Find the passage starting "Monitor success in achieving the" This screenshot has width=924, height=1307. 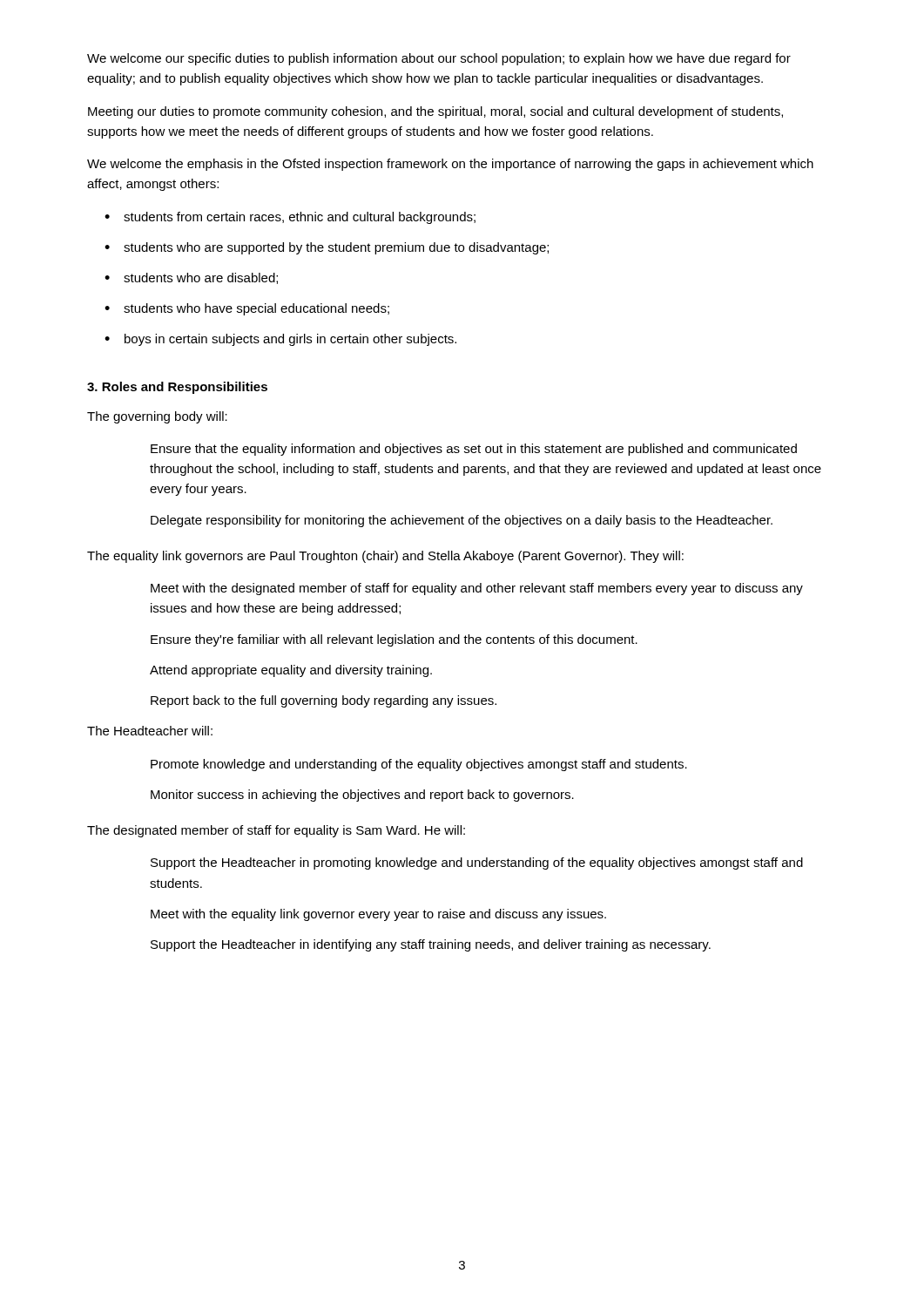pyautogui.click(x=362, y=794)
